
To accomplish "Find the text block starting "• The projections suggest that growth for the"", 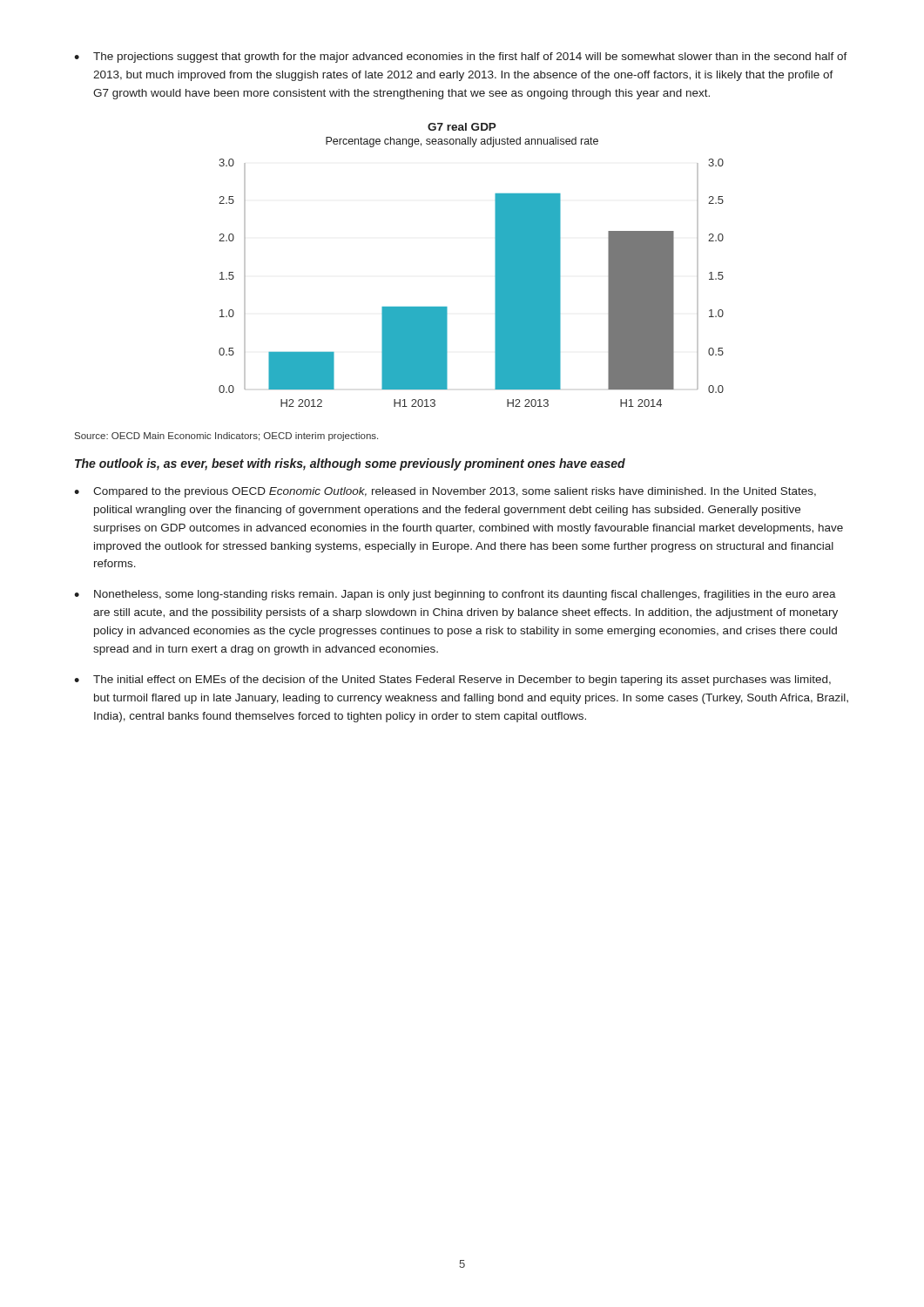I will (x=462, y=75).
